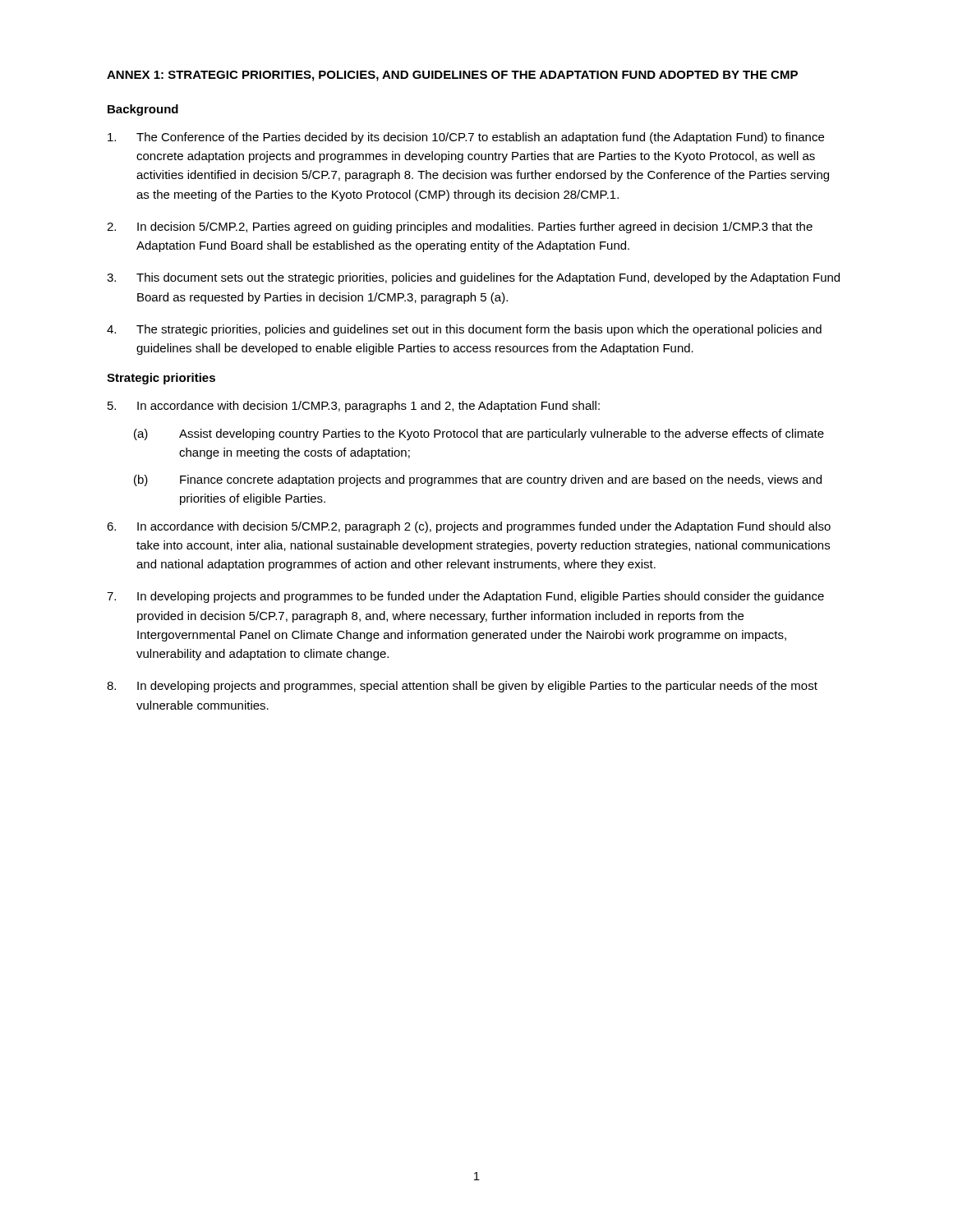Point to the block starting "2. In decision 5/CMP.2, Parties agreed on guiding"
The width and height of the screenshot is (953, 1232).
tap(476, 236)
